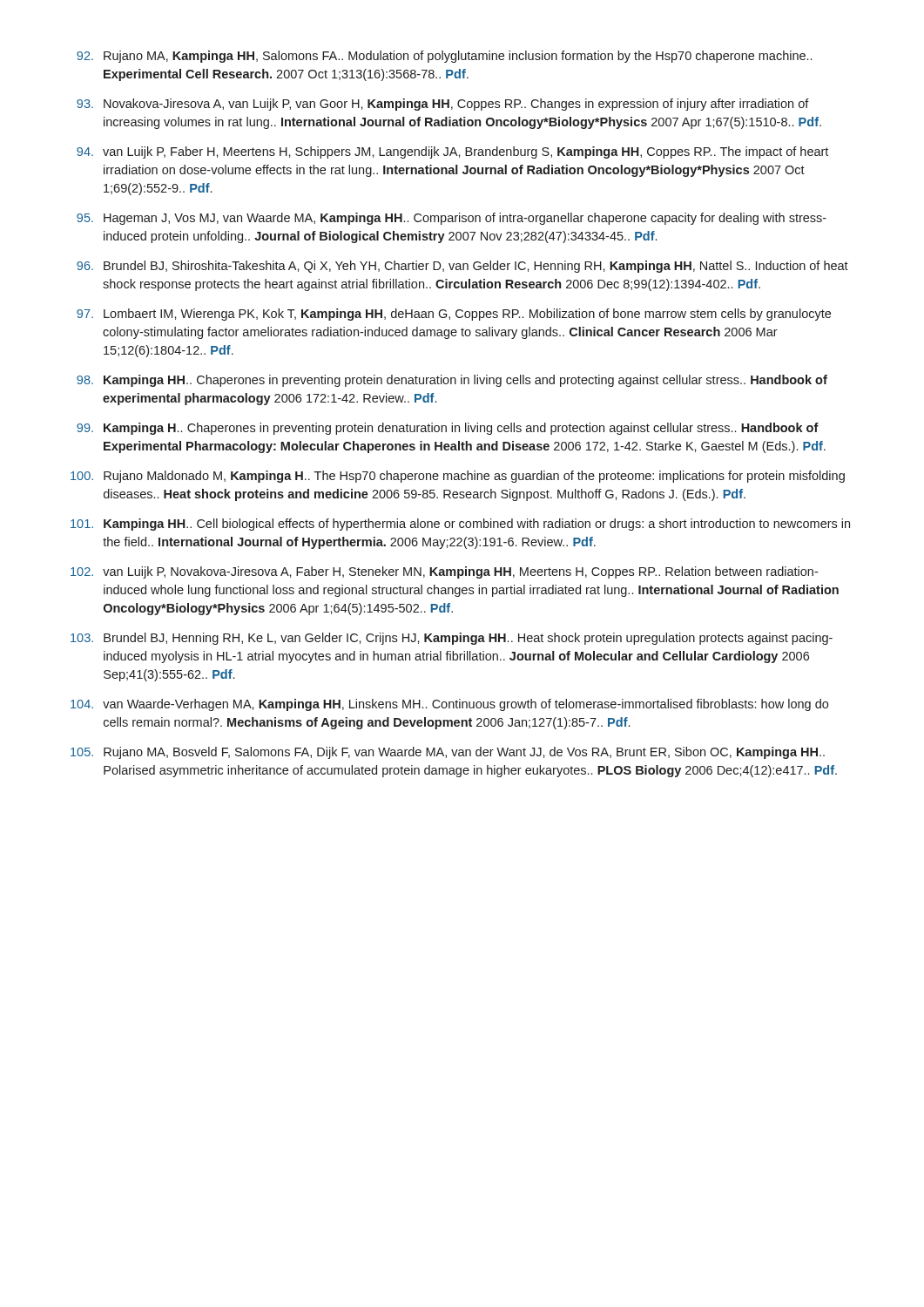
Task: Select the passage starting "93. Novakova-Jiresova A, van Luijk P, van Goor"
Action: point(462,113)
